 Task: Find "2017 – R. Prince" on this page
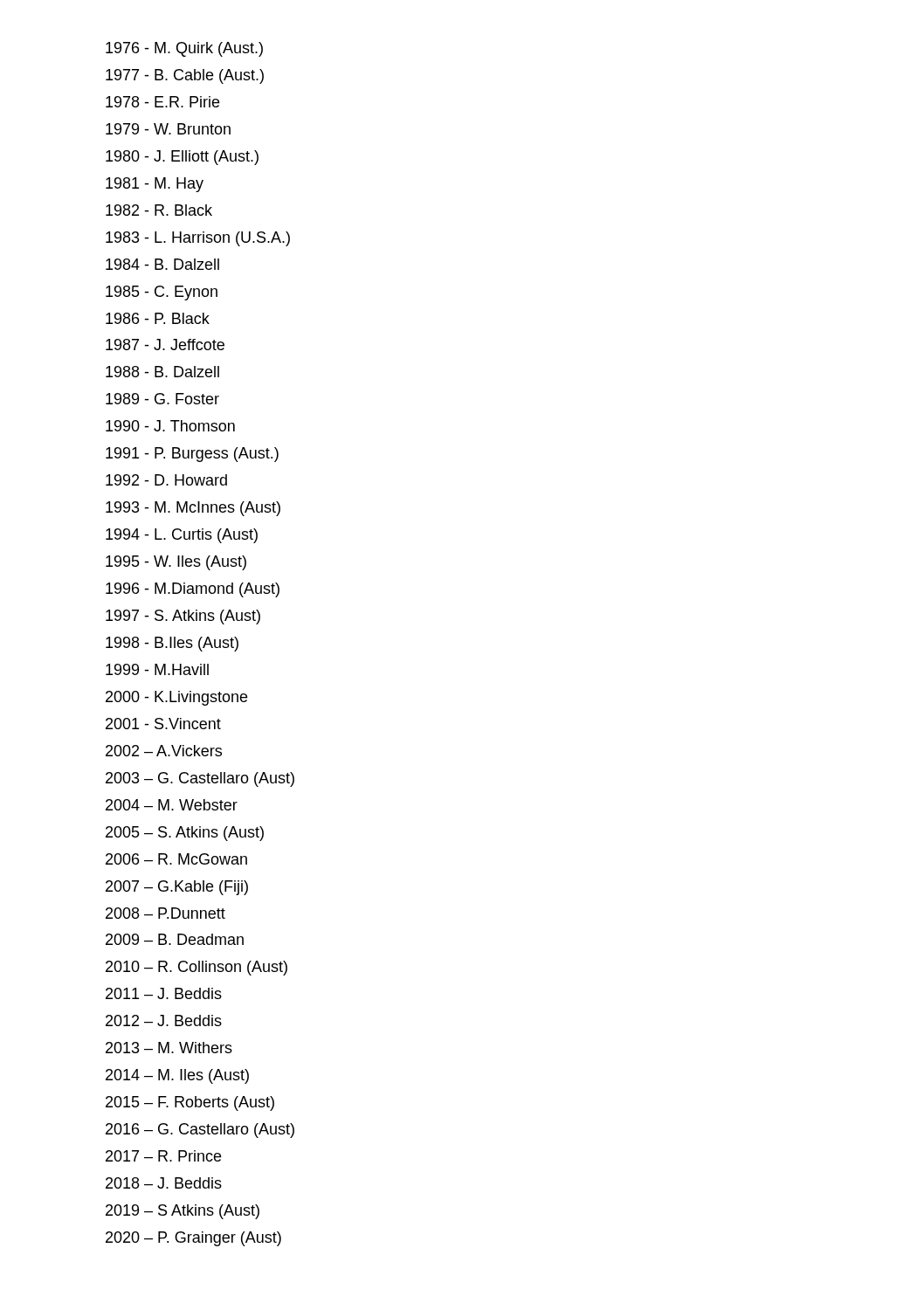pyautogui.click(x=163, y=1156)
